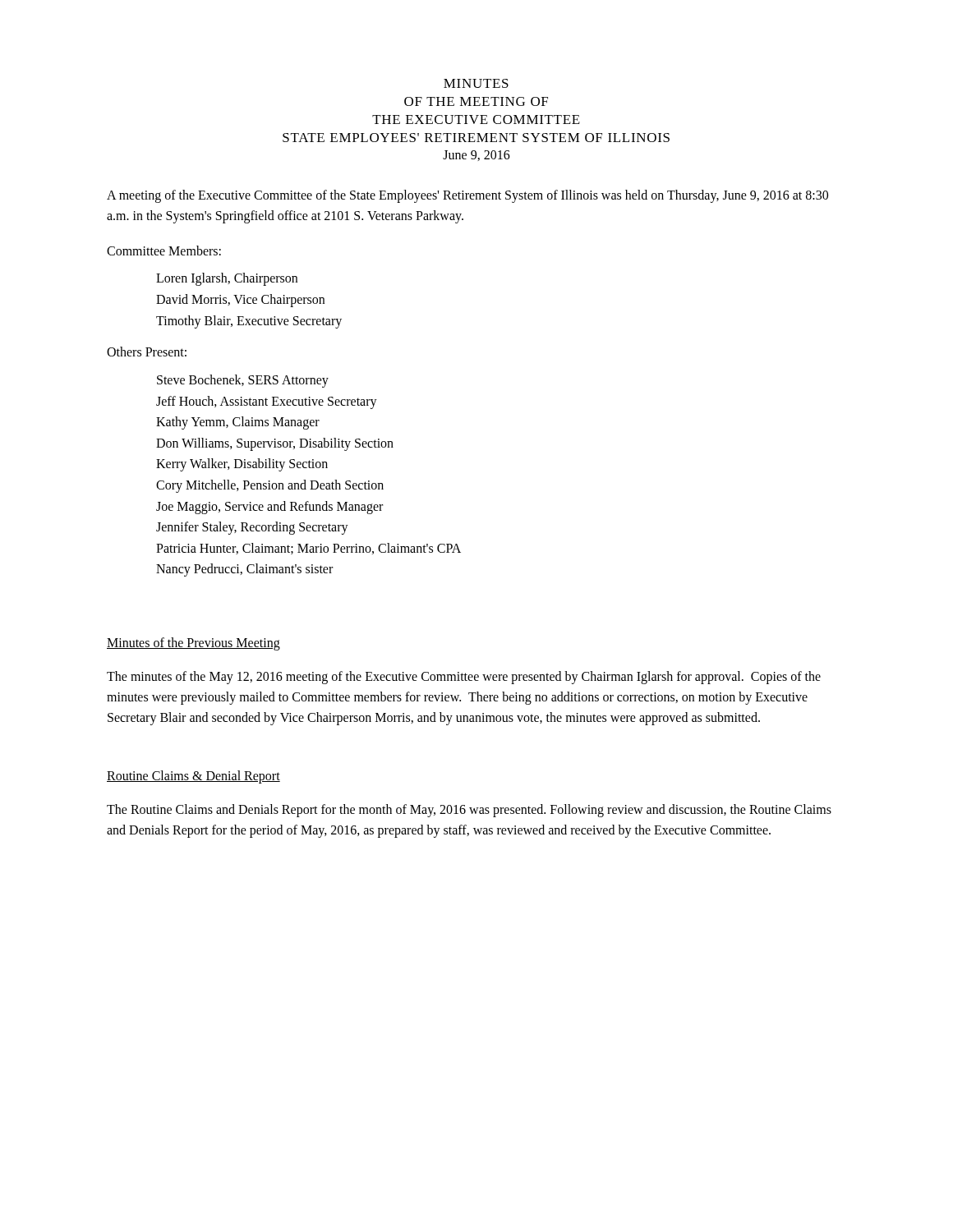Point to "Minutes of the Previous Meeting"
Viewport: 953px width, 1232px height.
pyautogui.click(x=193, y=643)
